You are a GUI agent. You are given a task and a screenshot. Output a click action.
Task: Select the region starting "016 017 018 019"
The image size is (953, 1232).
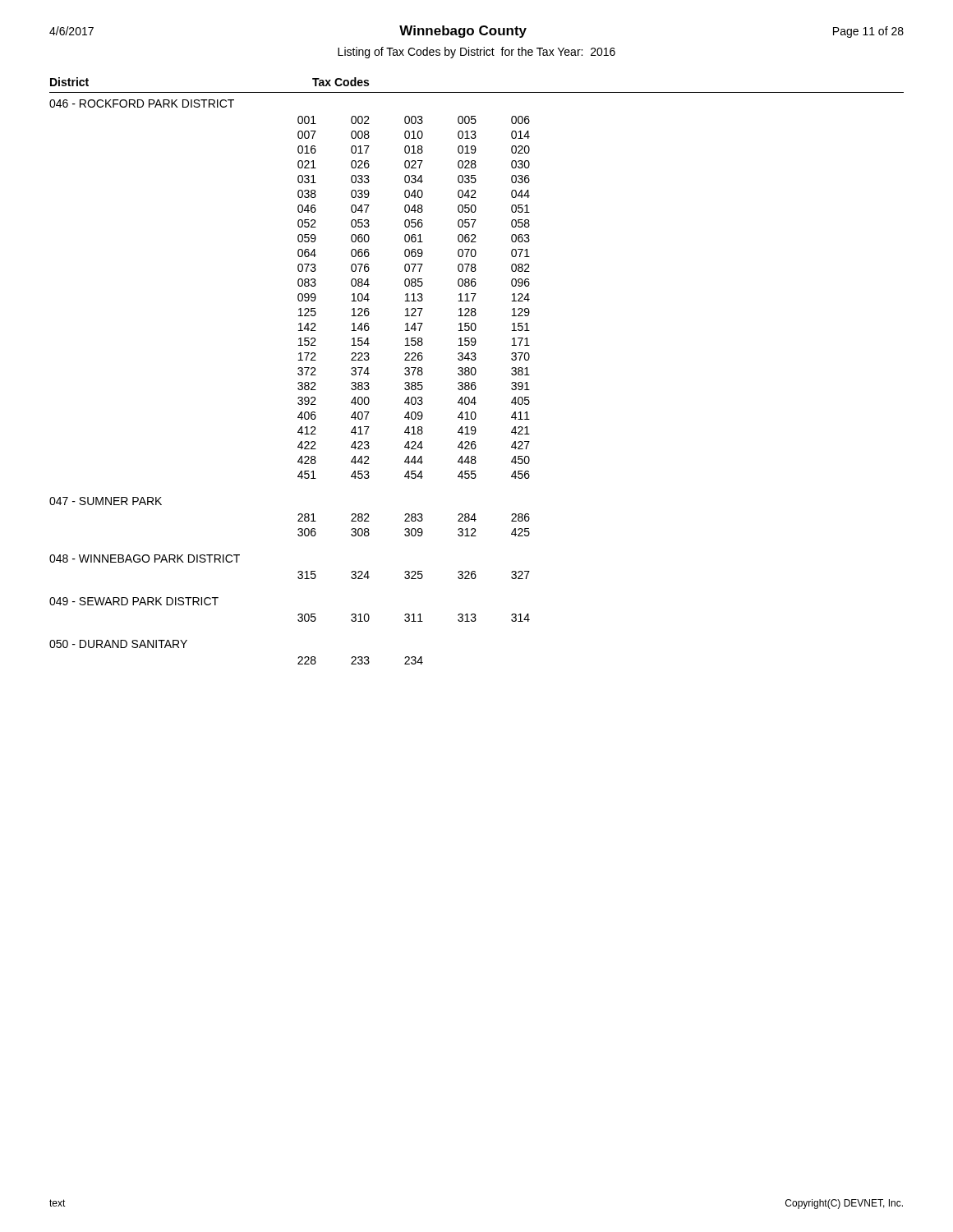(290, 150)
